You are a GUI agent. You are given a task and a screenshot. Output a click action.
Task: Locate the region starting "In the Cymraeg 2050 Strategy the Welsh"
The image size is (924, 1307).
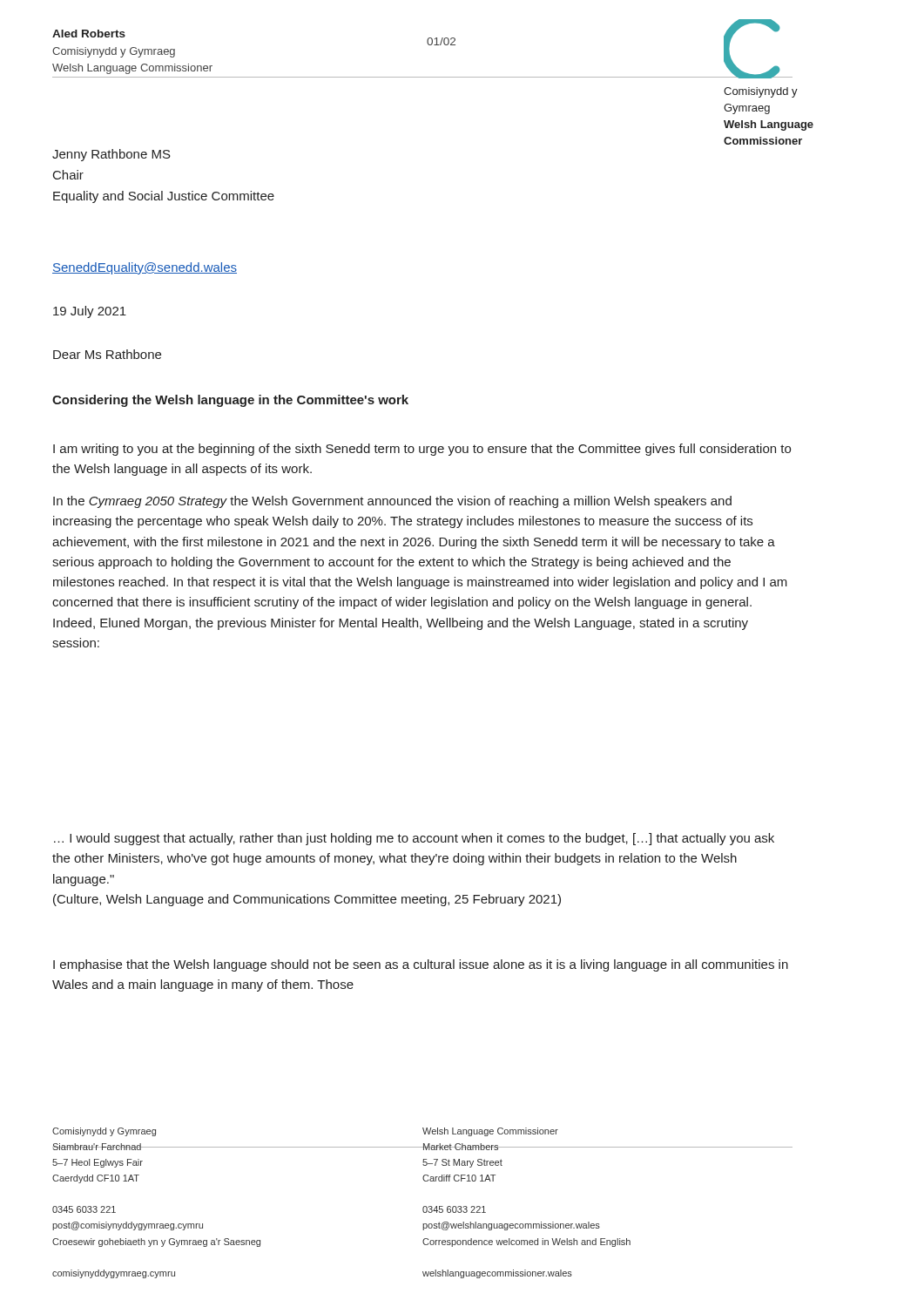[x=420, y=571]
